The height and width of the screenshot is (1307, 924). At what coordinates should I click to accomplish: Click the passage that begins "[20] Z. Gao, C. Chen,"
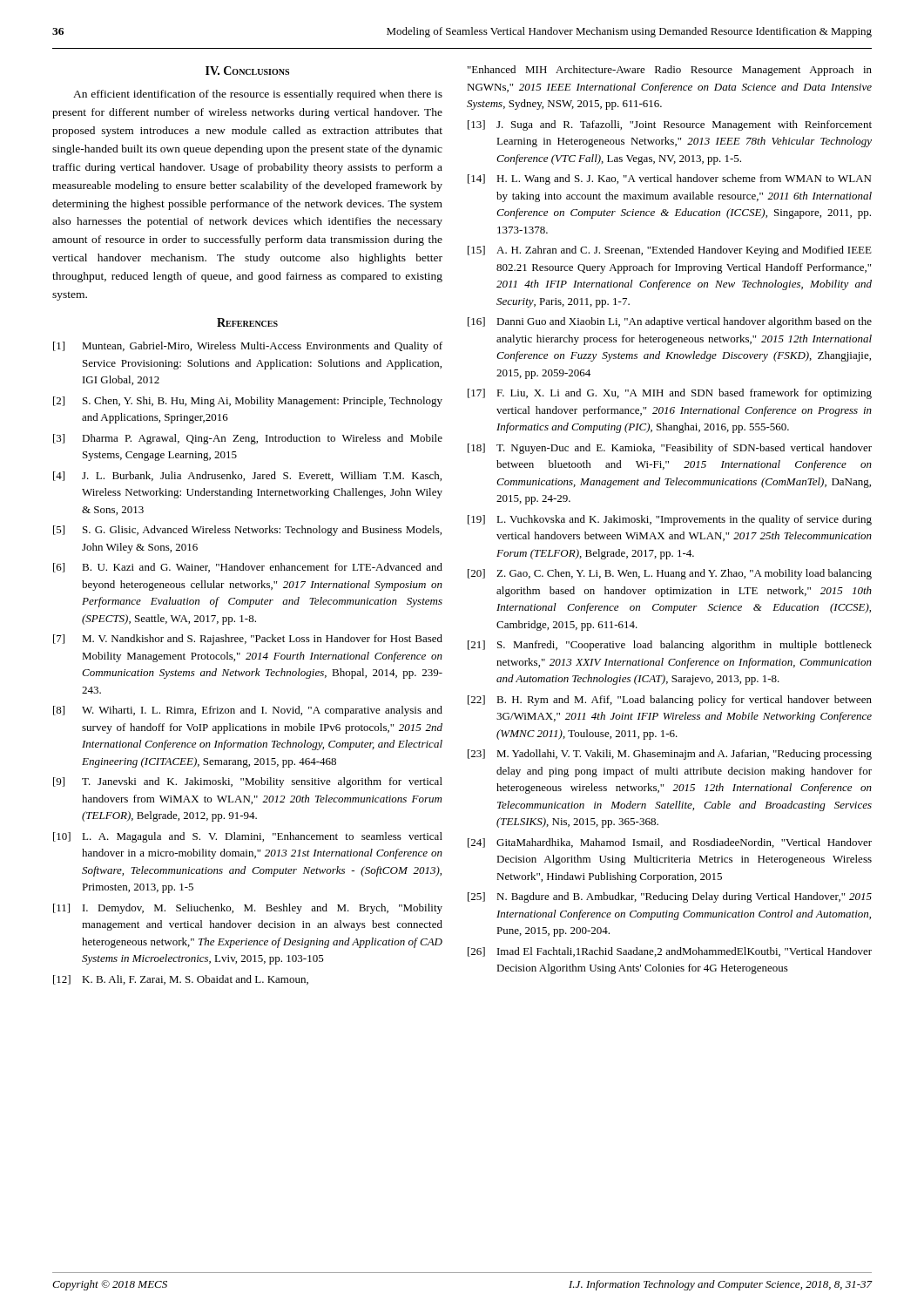(669, 599)
